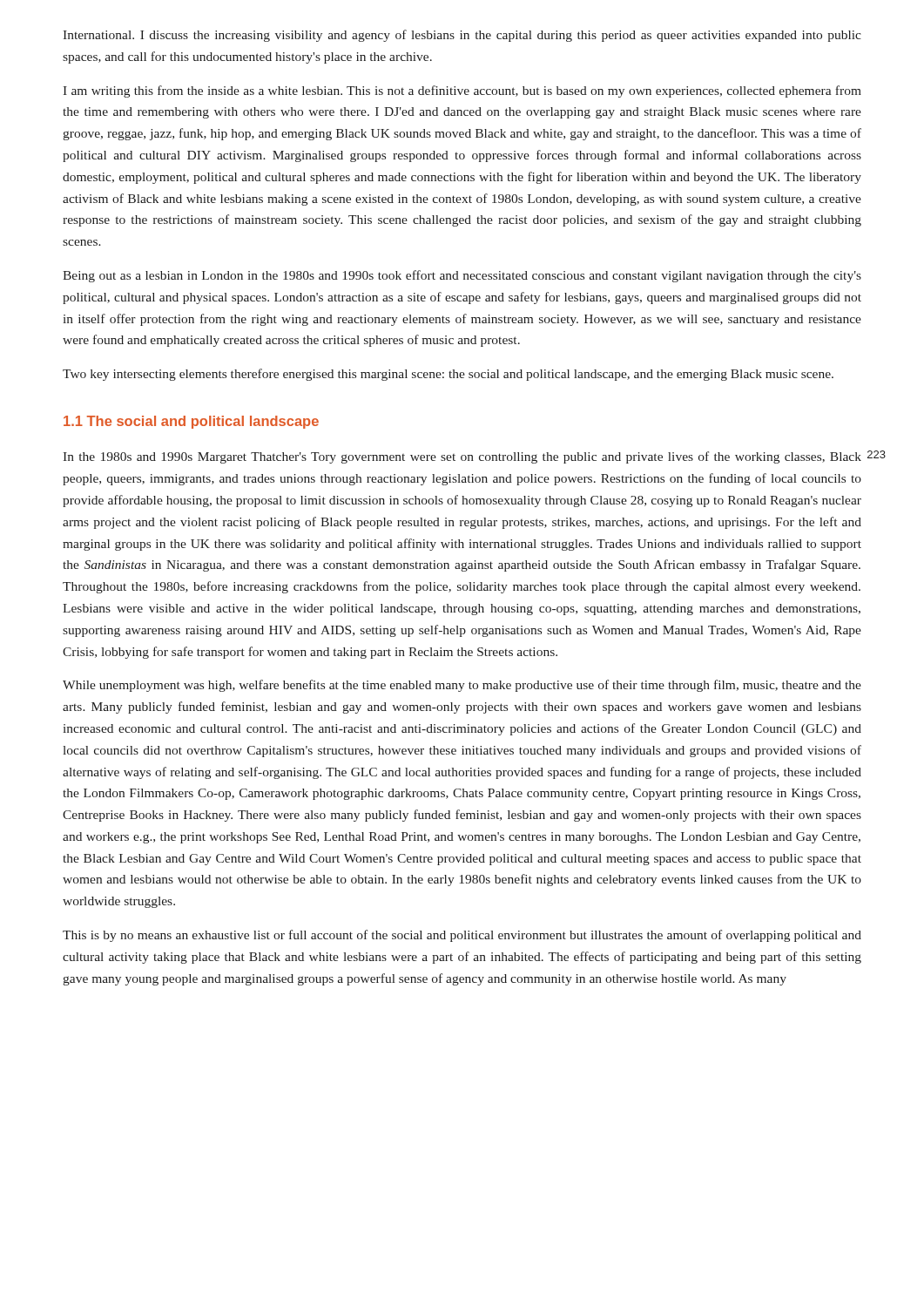Point to the element starting "In the 1980s and 1990s"
The width and height of the screenshot is (924, 1307).
(462, 554)
